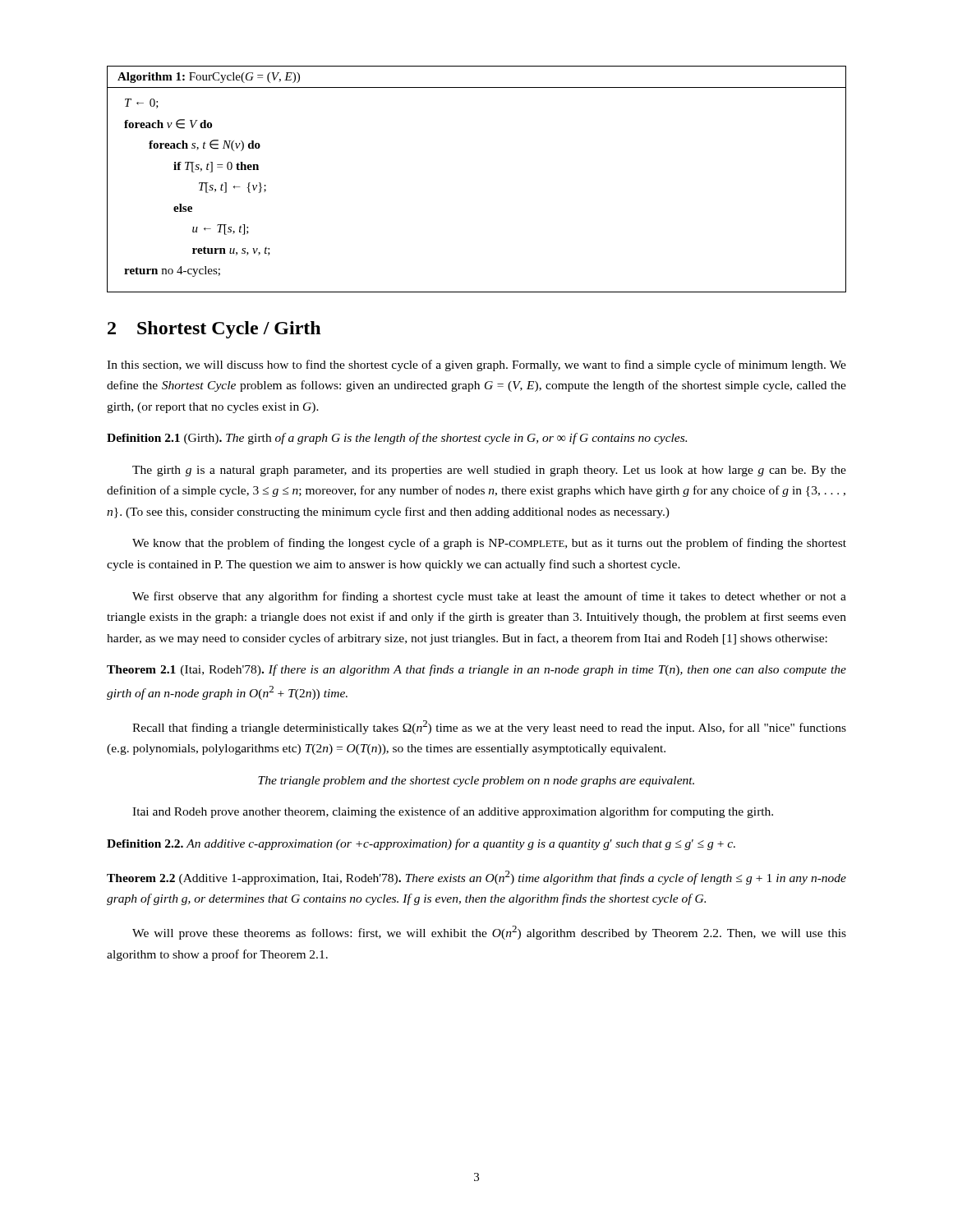Screen dimensions: 1232x953
Task: Locate the text "2 Shortest Cycle / Girth"
Action: pos(214,327)
